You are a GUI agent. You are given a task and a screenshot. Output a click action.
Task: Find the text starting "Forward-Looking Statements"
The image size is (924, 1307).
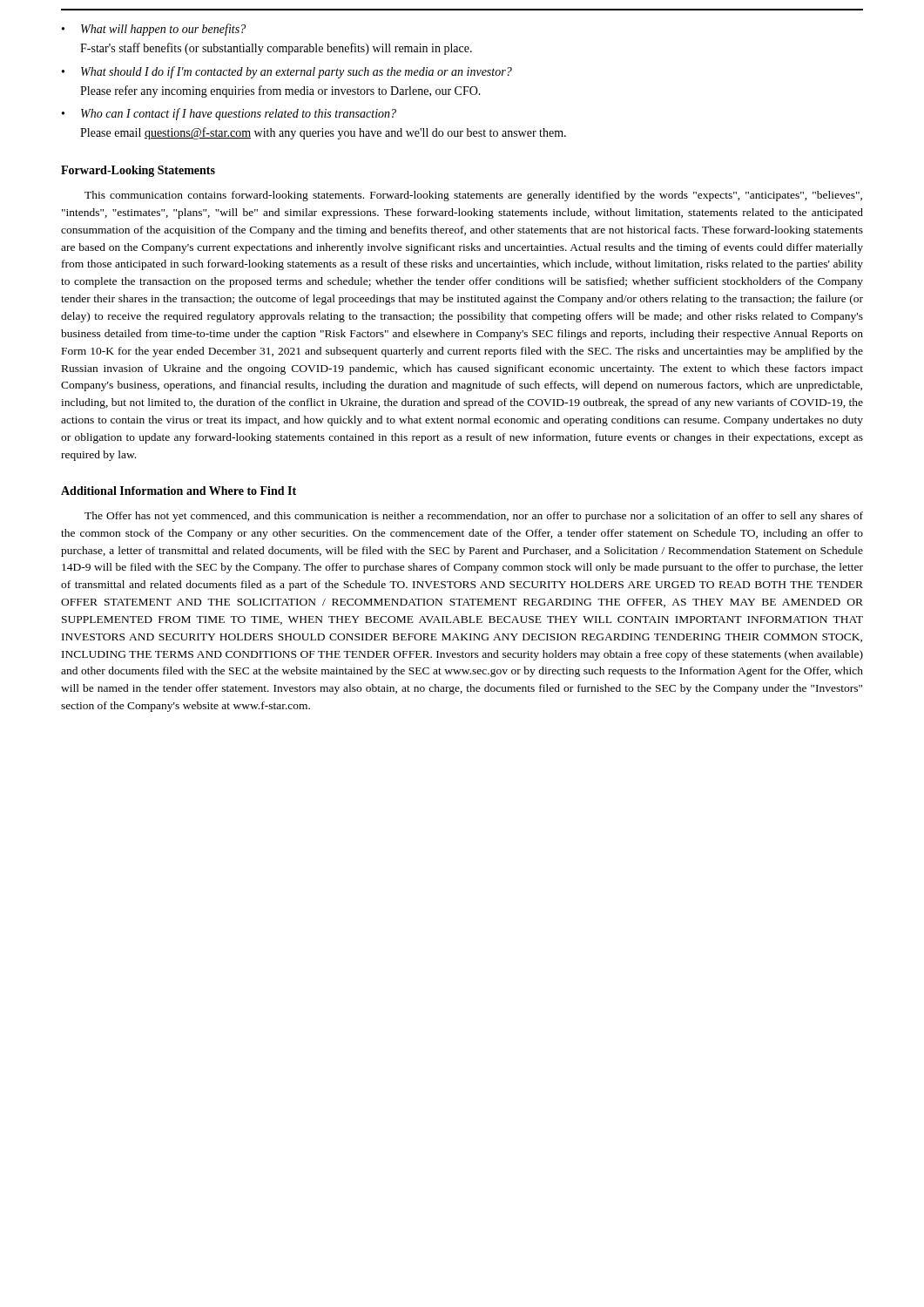(138, 170)
